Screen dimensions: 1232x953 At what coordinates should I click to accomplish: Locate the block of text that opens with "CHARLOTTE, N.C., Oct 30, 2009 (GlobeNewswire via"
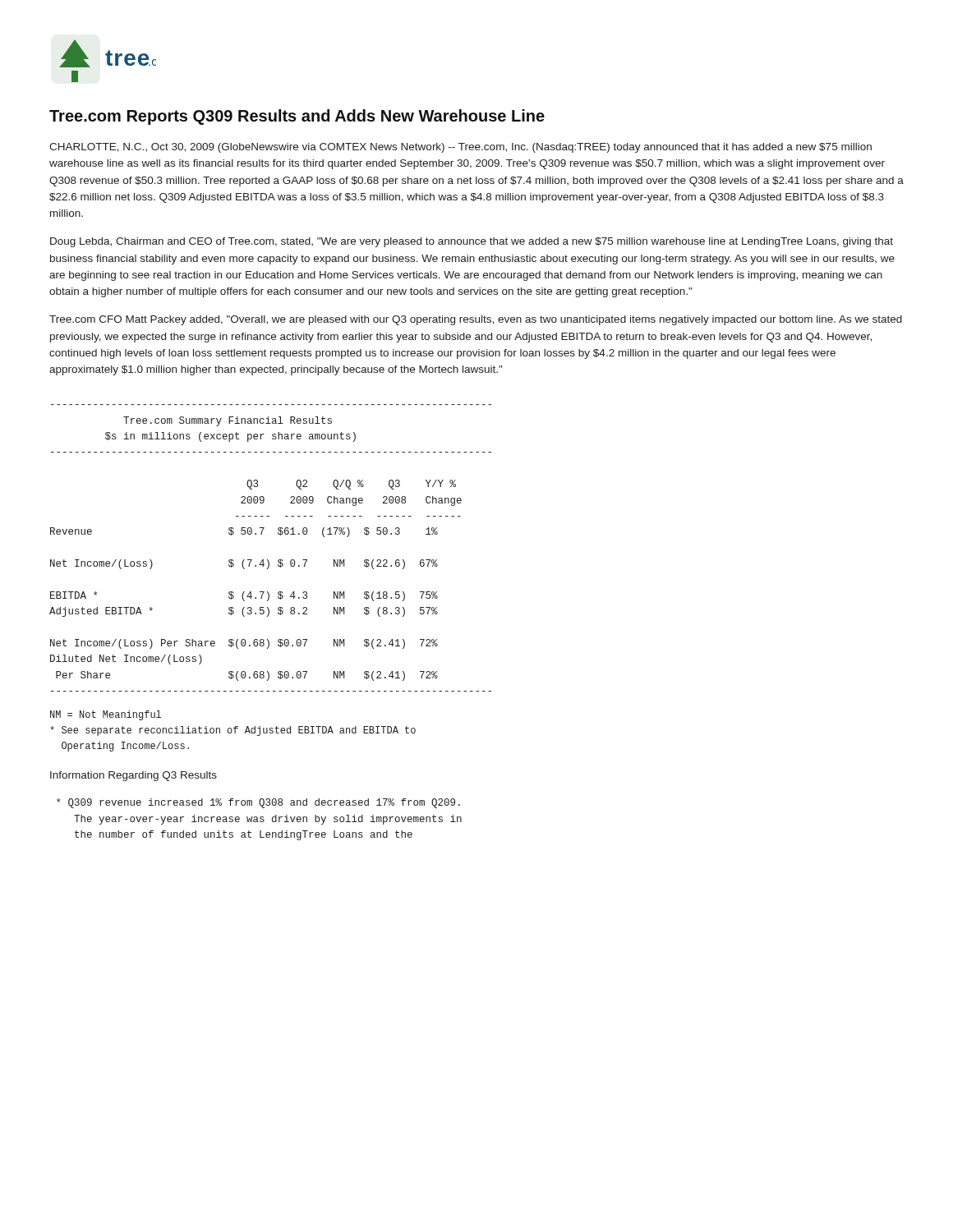tap(476, 180)
